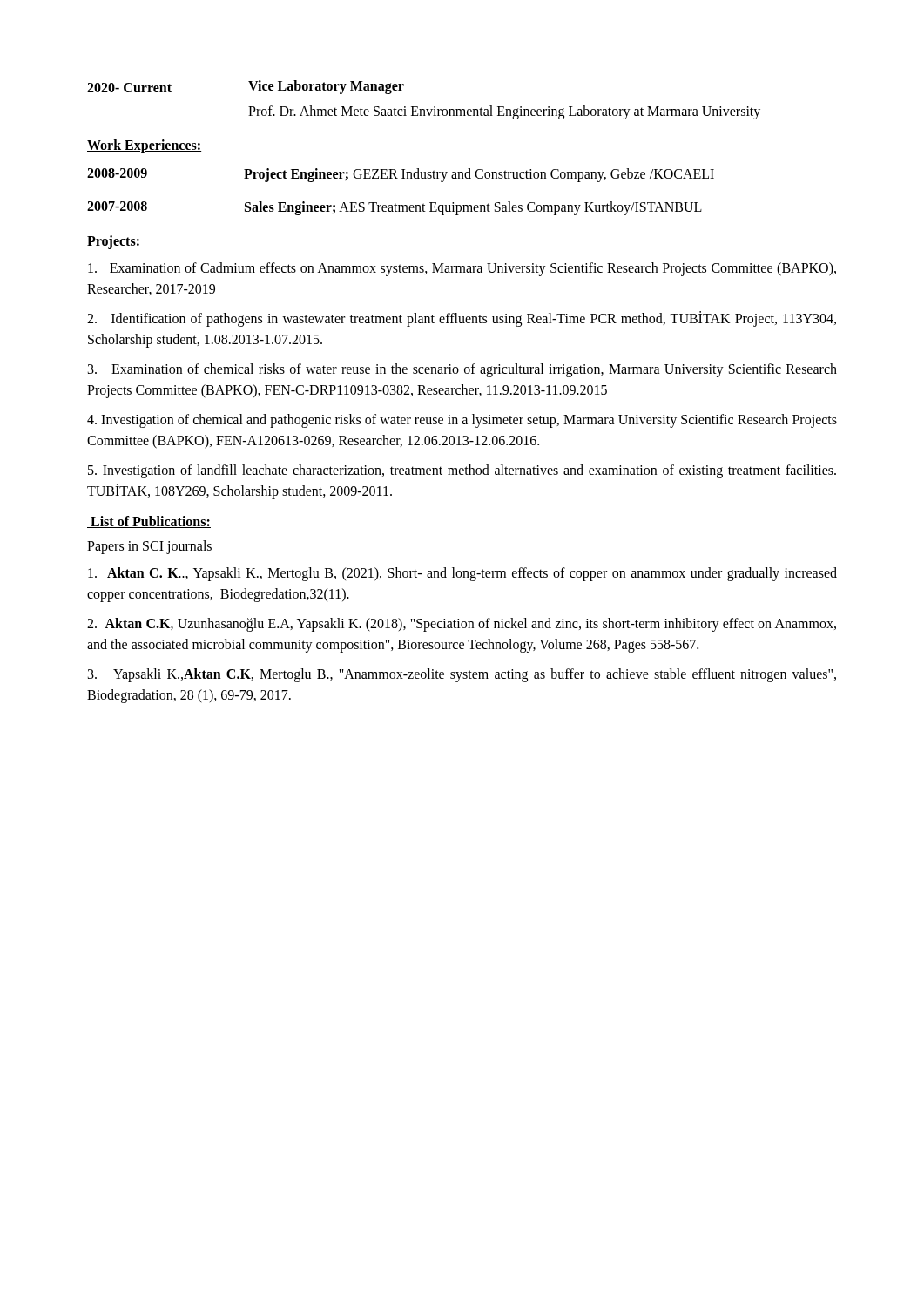Point to the block starting "2007-2008 Sales Engineer; AES"
This screenshot has width=924, height=1307.
click(462, 207)
